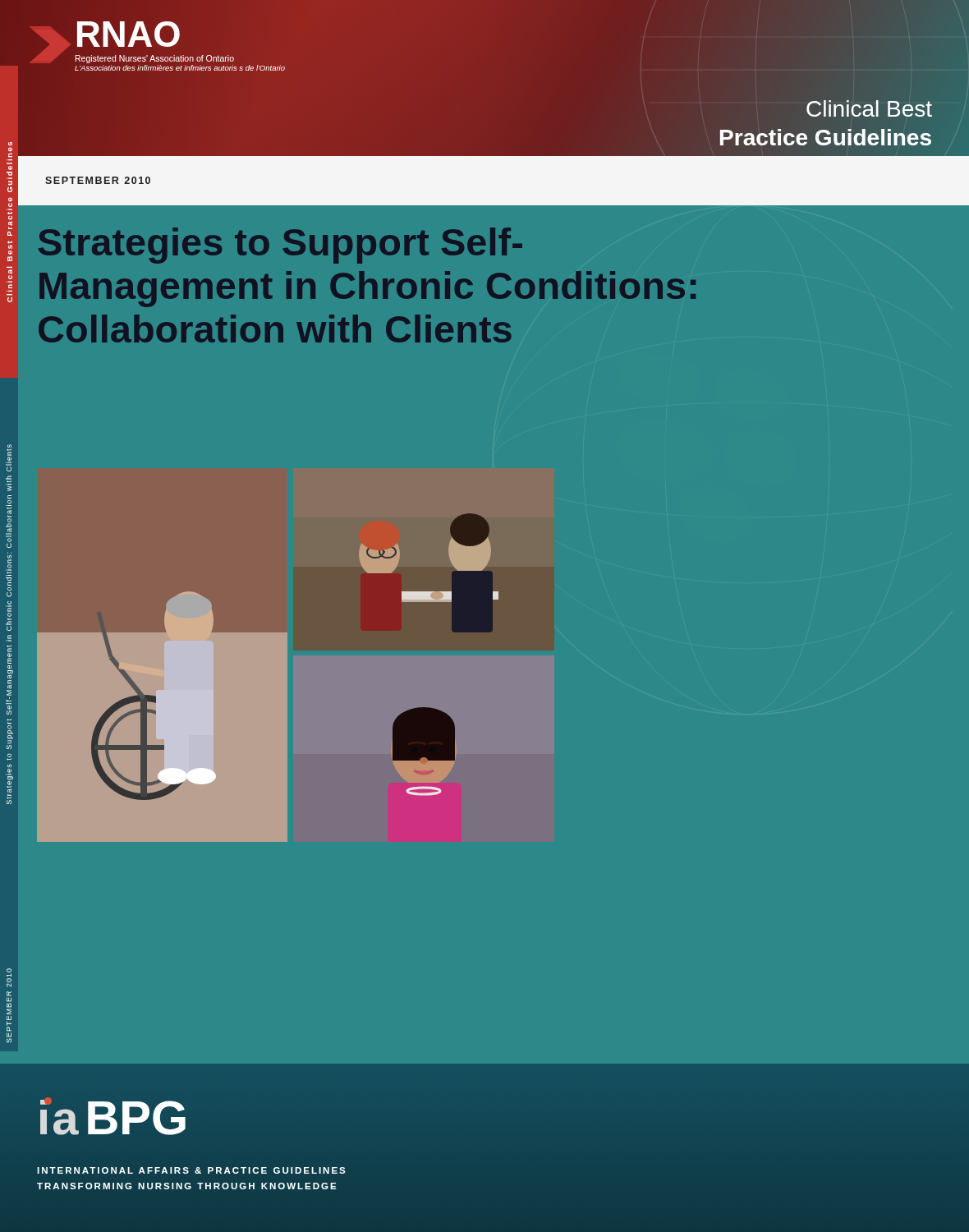This screenshot has height=1232, width=969.
Task: Select the text that reads "SEPTEMBER 2010"
Action: coord(99,181)
